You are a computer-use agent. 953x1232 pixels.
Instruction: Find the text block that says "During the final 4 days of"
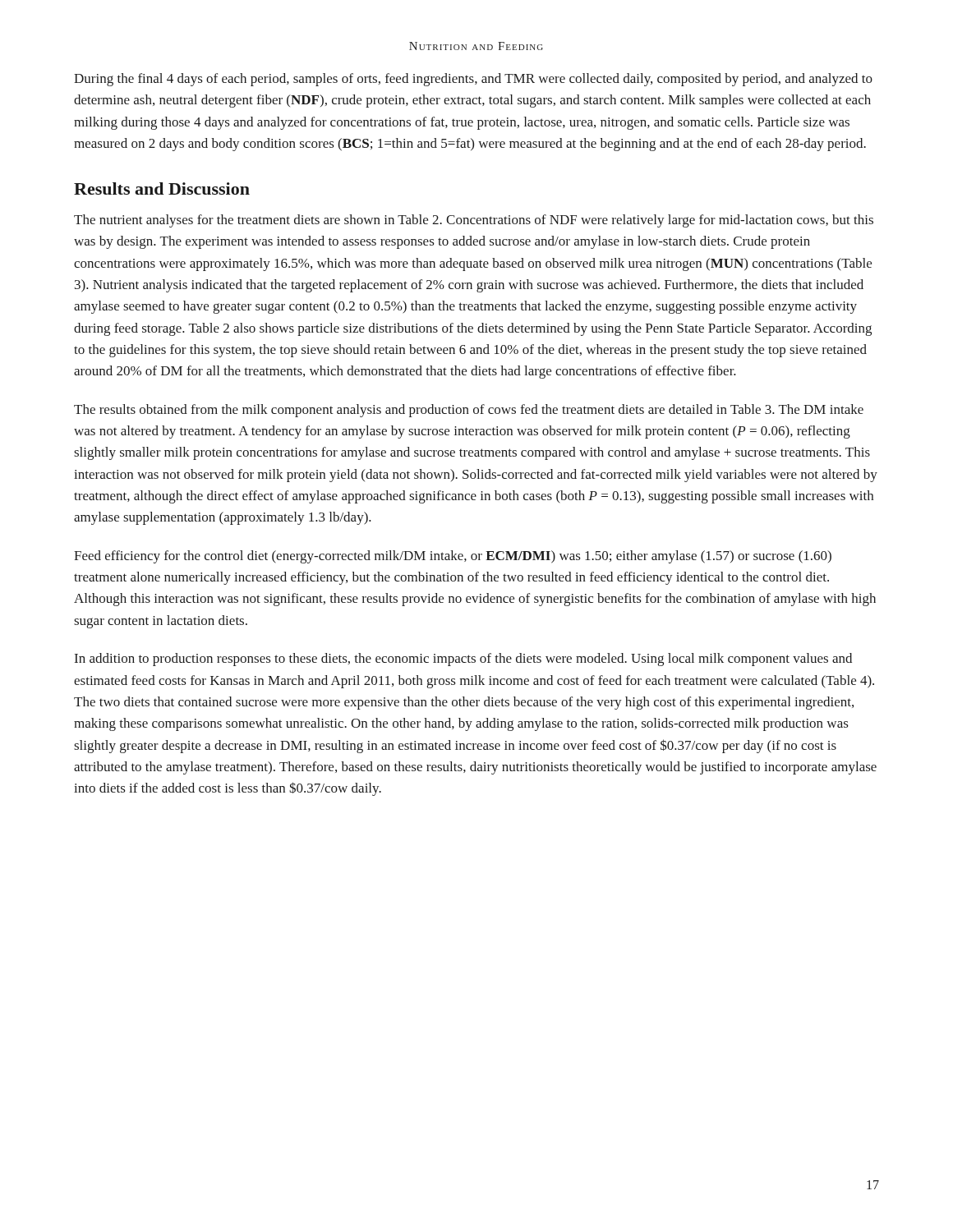[x=473, y=111]
